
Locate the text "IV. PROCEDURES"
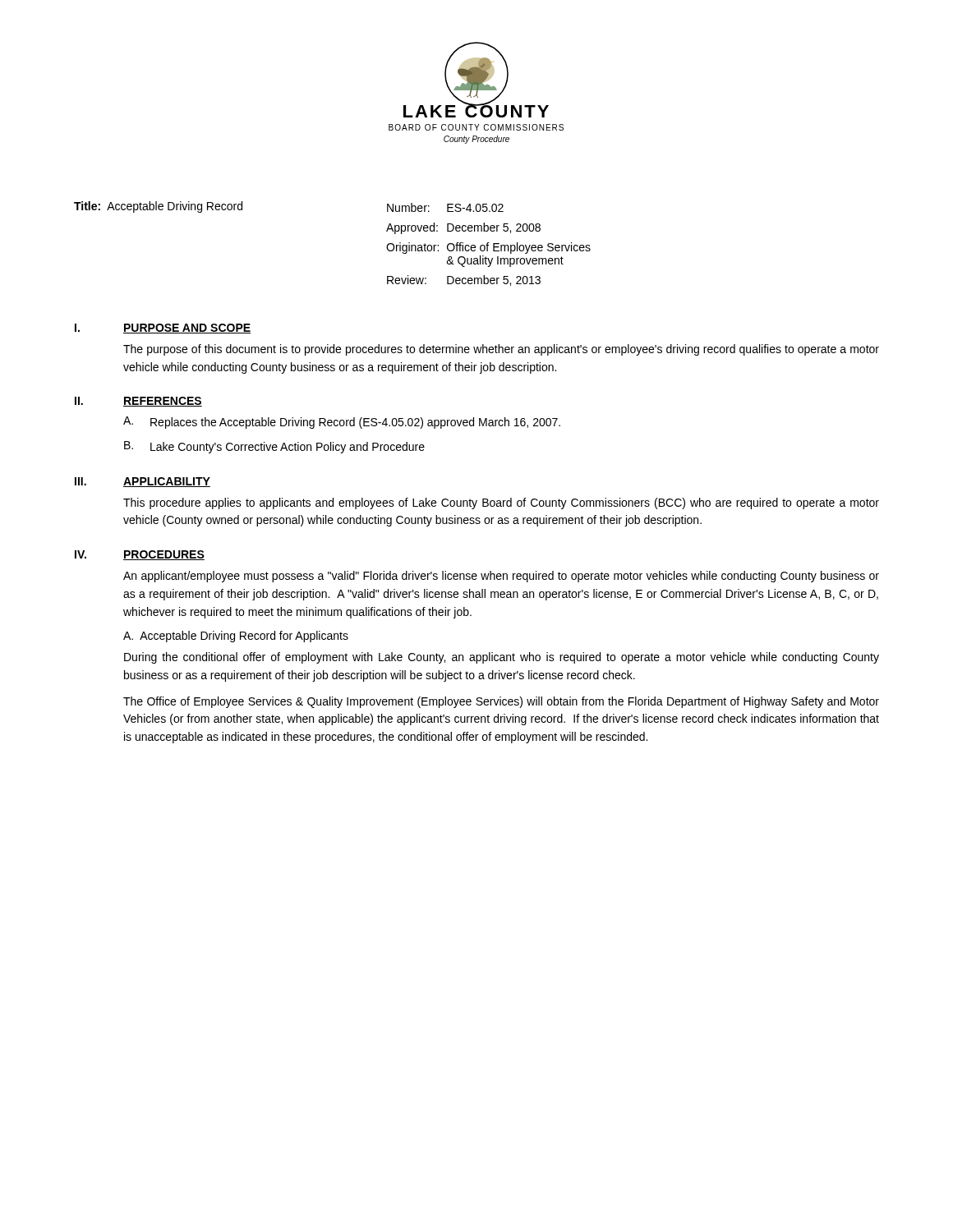click(139, 555)
